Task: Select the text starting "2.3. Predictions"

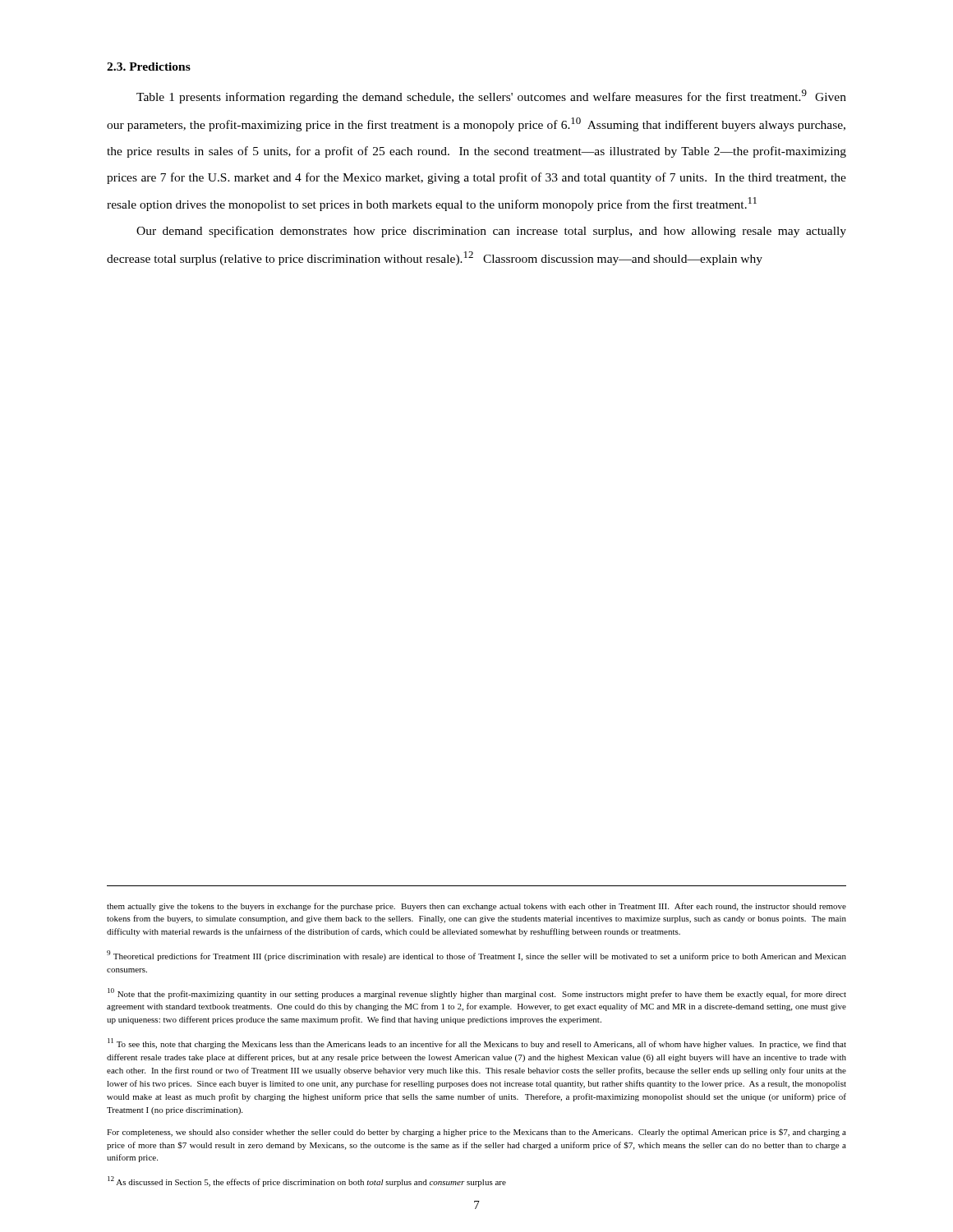Action: (149, 66)
